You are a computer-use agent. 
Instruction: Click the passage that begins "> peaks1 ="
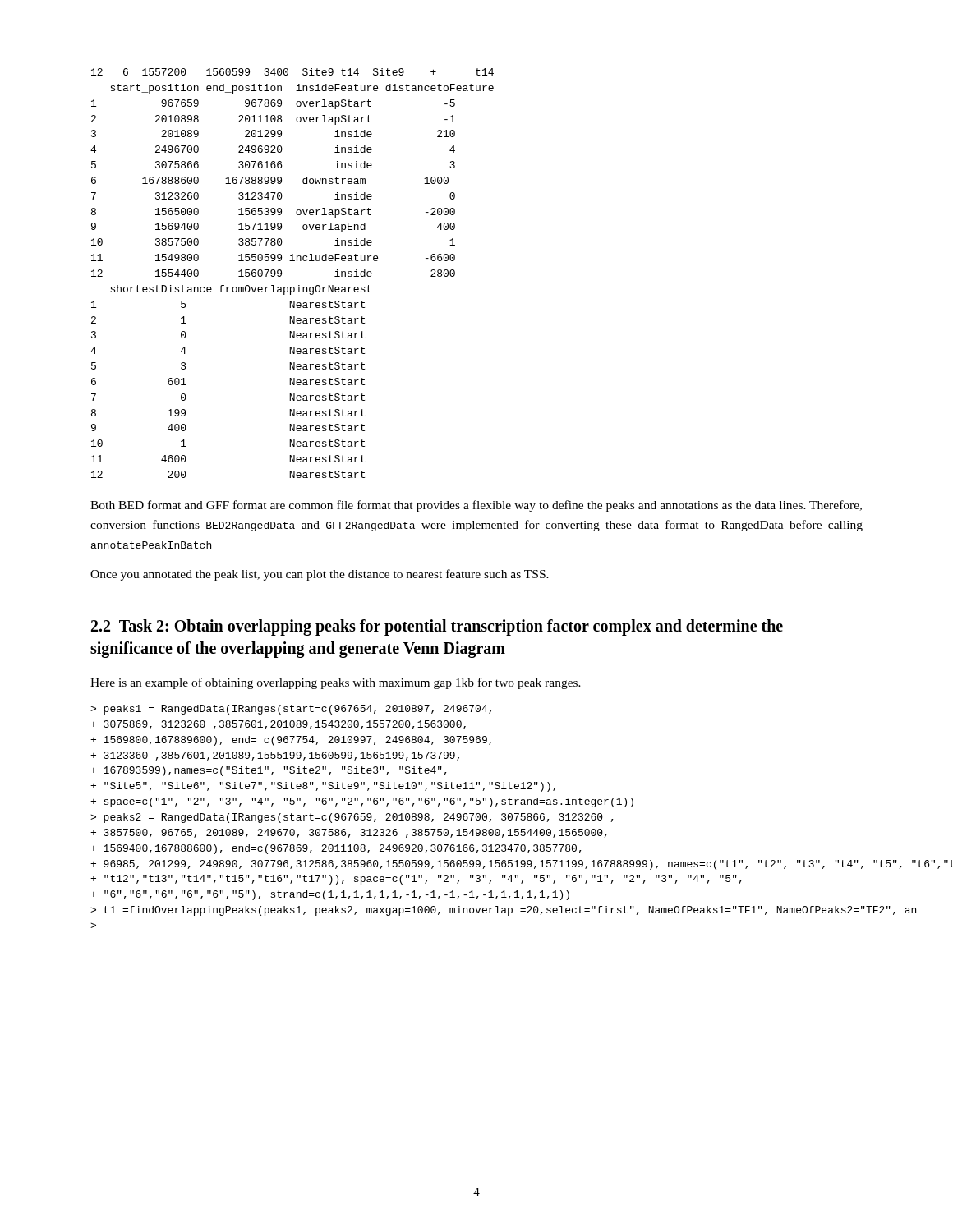pyautogui.click(x=476, y=818)
